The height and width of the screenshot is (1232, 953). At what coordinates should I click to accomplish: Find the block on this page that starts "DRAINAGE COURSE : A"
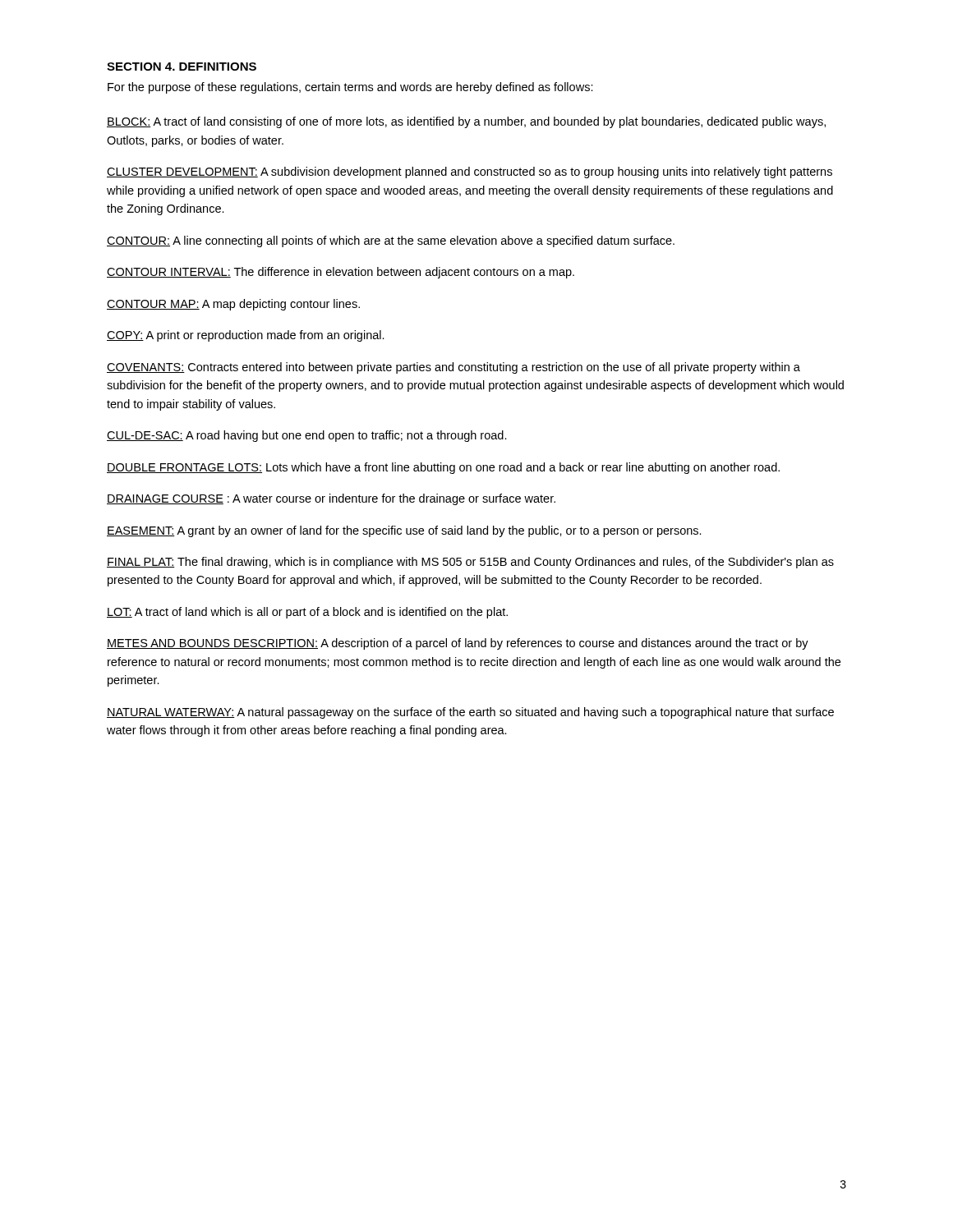(332, 499)
